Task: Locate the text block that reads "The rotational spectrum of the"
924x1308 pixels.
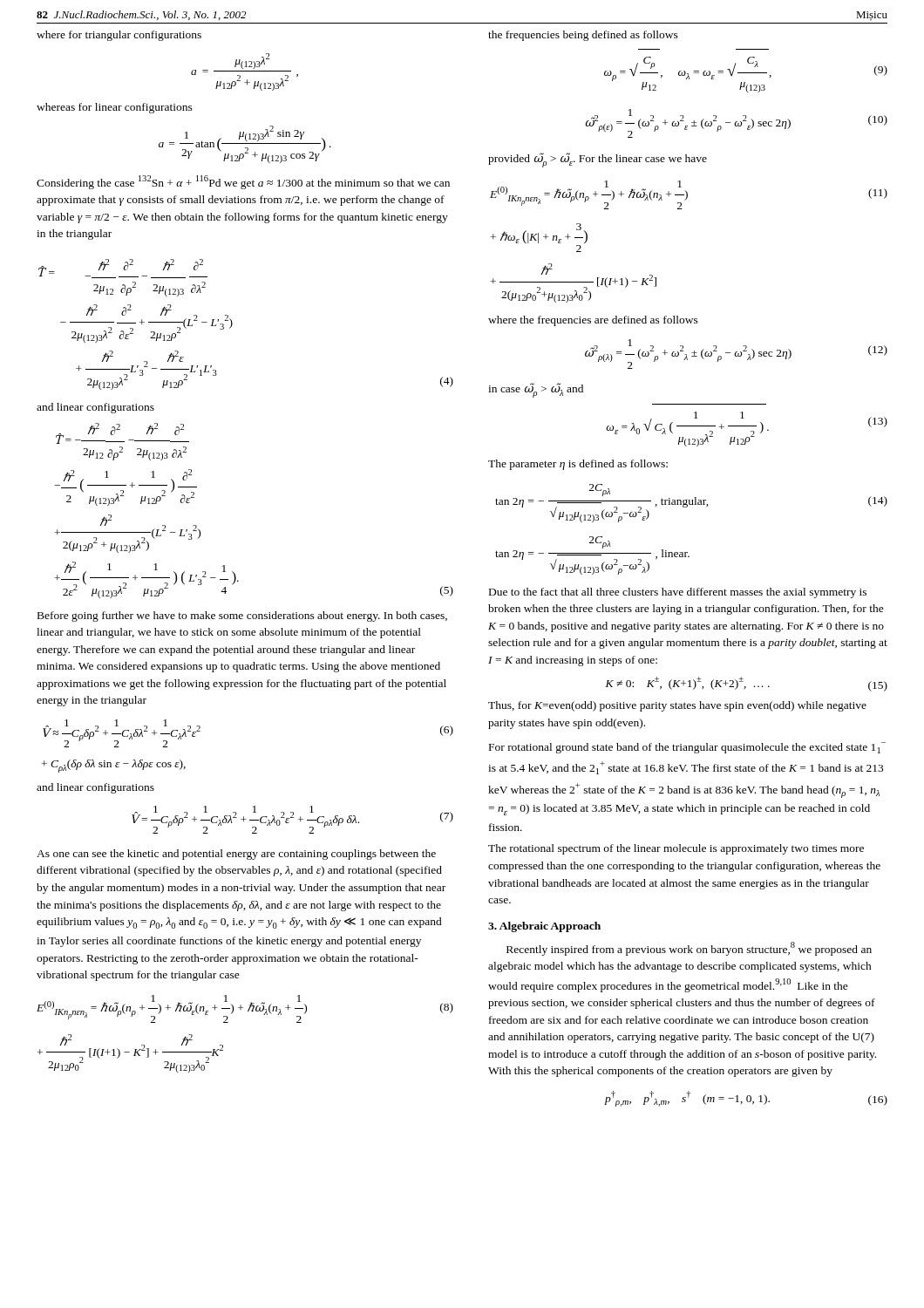Action: click(x=684, y=874)
